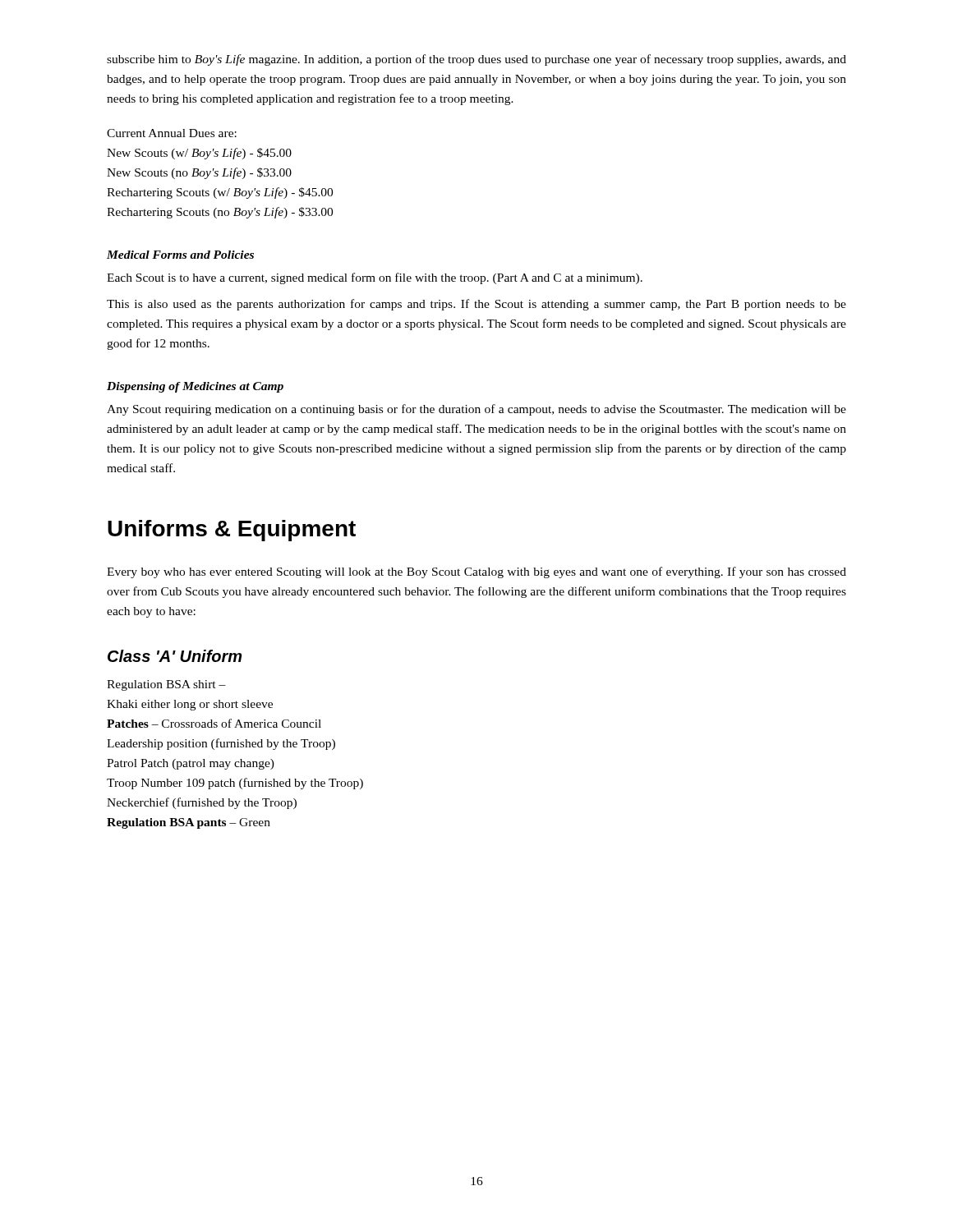Where is the passage that starts "Rechartering Scouts (no Boy's"?

coord(220,212)
